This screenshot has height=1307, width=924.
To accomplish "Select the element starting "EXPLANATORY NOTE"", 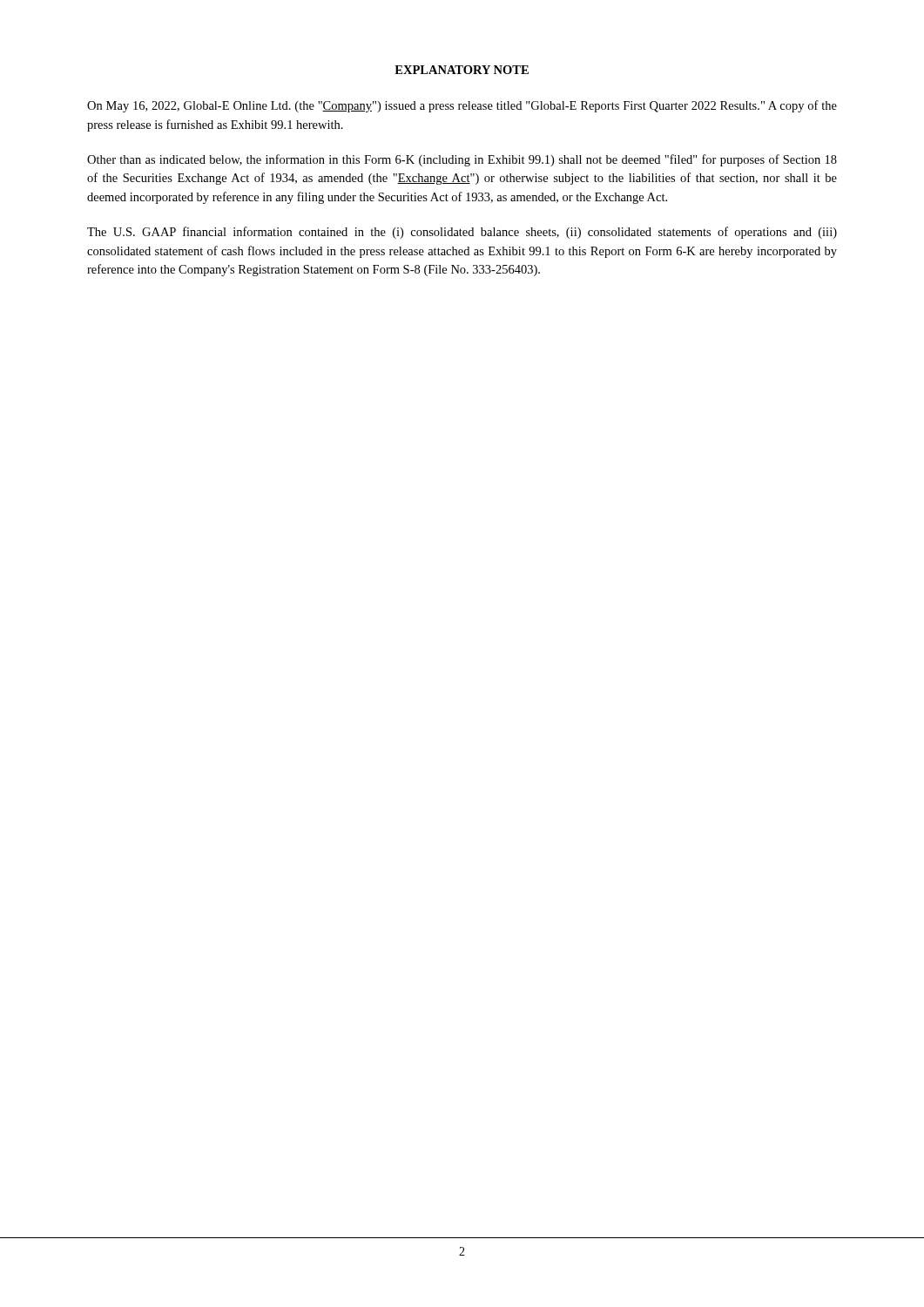I will coord(462,70).
